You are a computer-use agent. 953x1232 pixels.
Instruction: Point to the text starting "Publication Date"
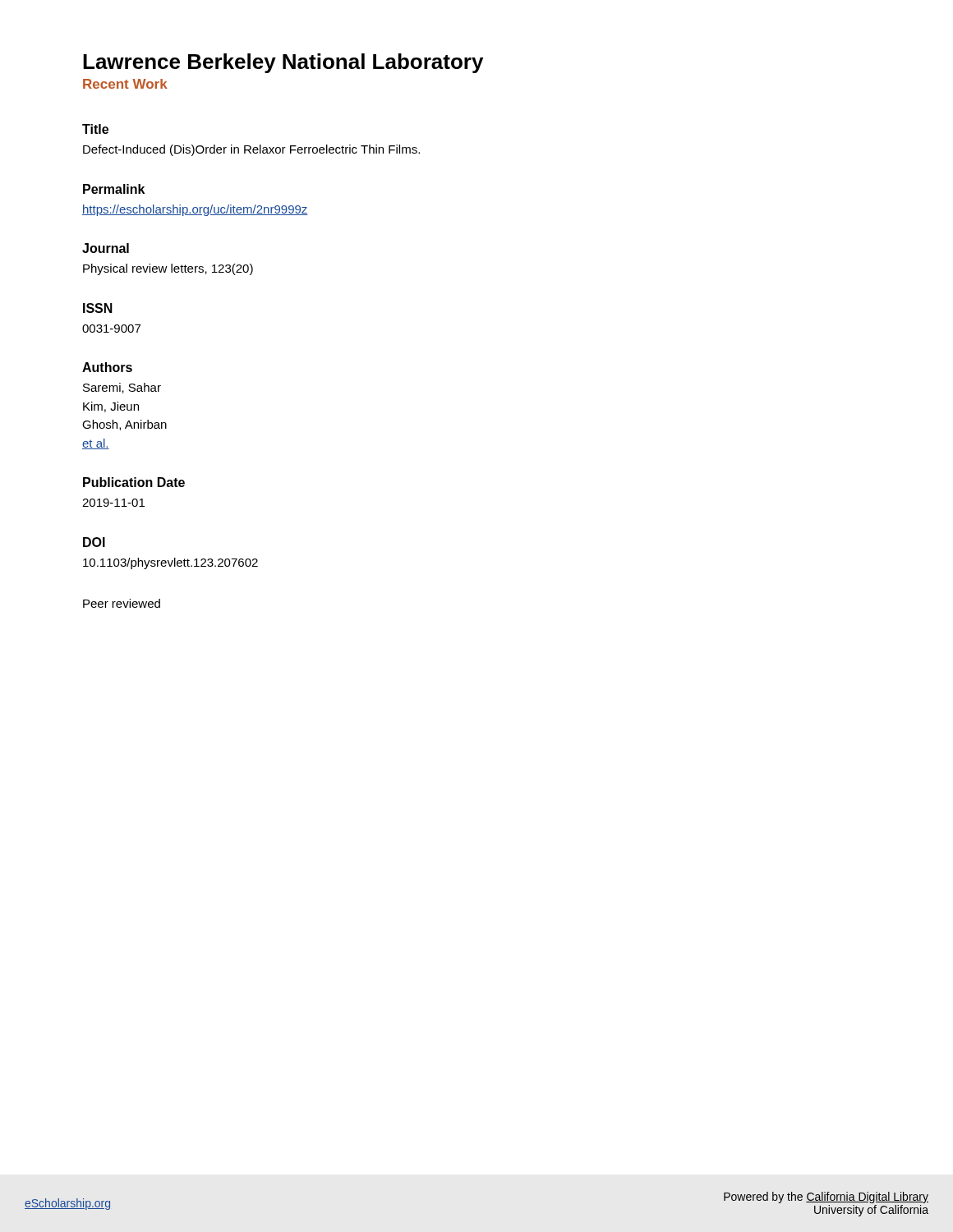click(134, 482)
